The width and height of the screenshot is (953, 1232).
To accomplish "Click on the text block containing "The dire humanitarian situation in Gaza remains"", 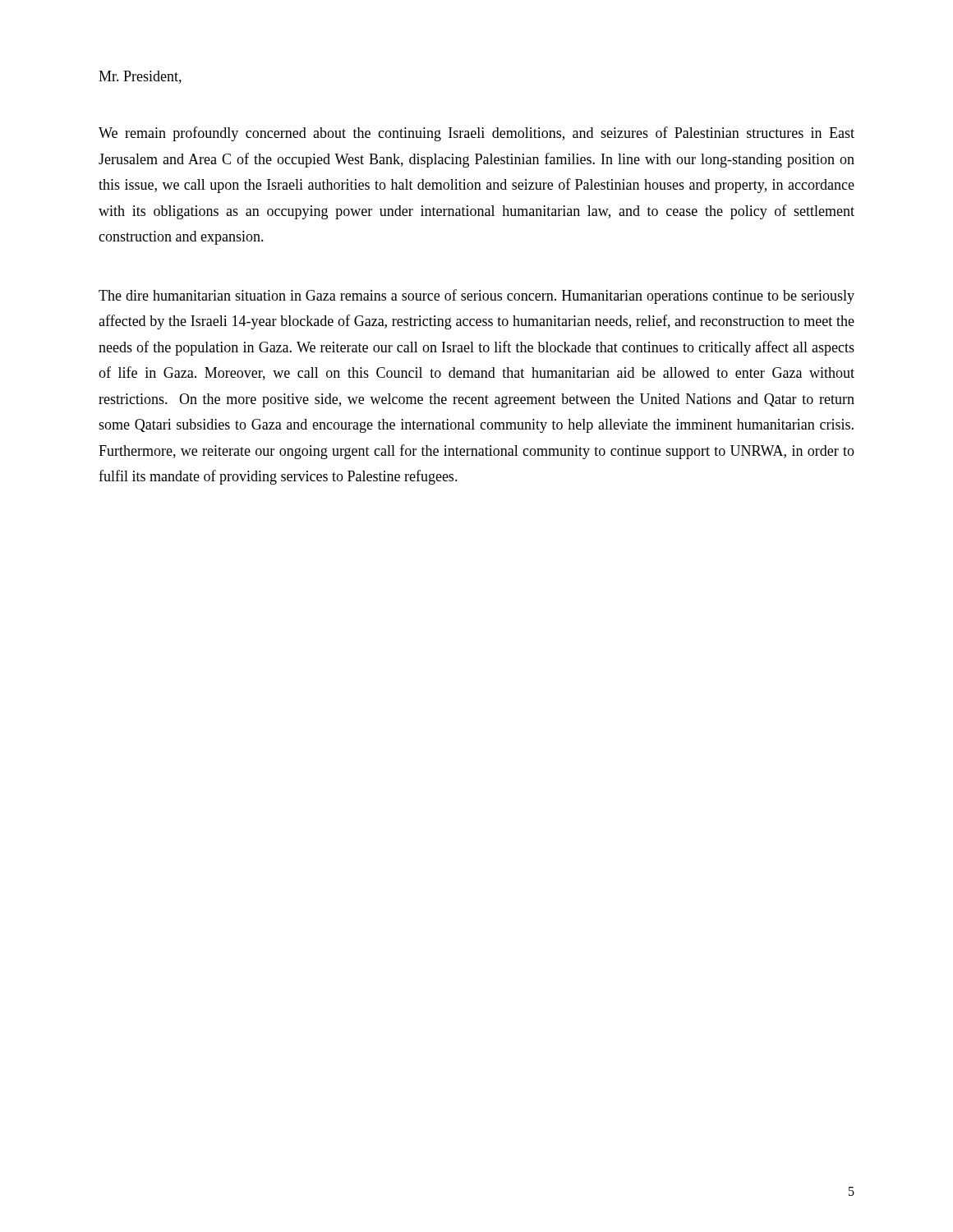I will pyautogui.click(x=476, y=386).
